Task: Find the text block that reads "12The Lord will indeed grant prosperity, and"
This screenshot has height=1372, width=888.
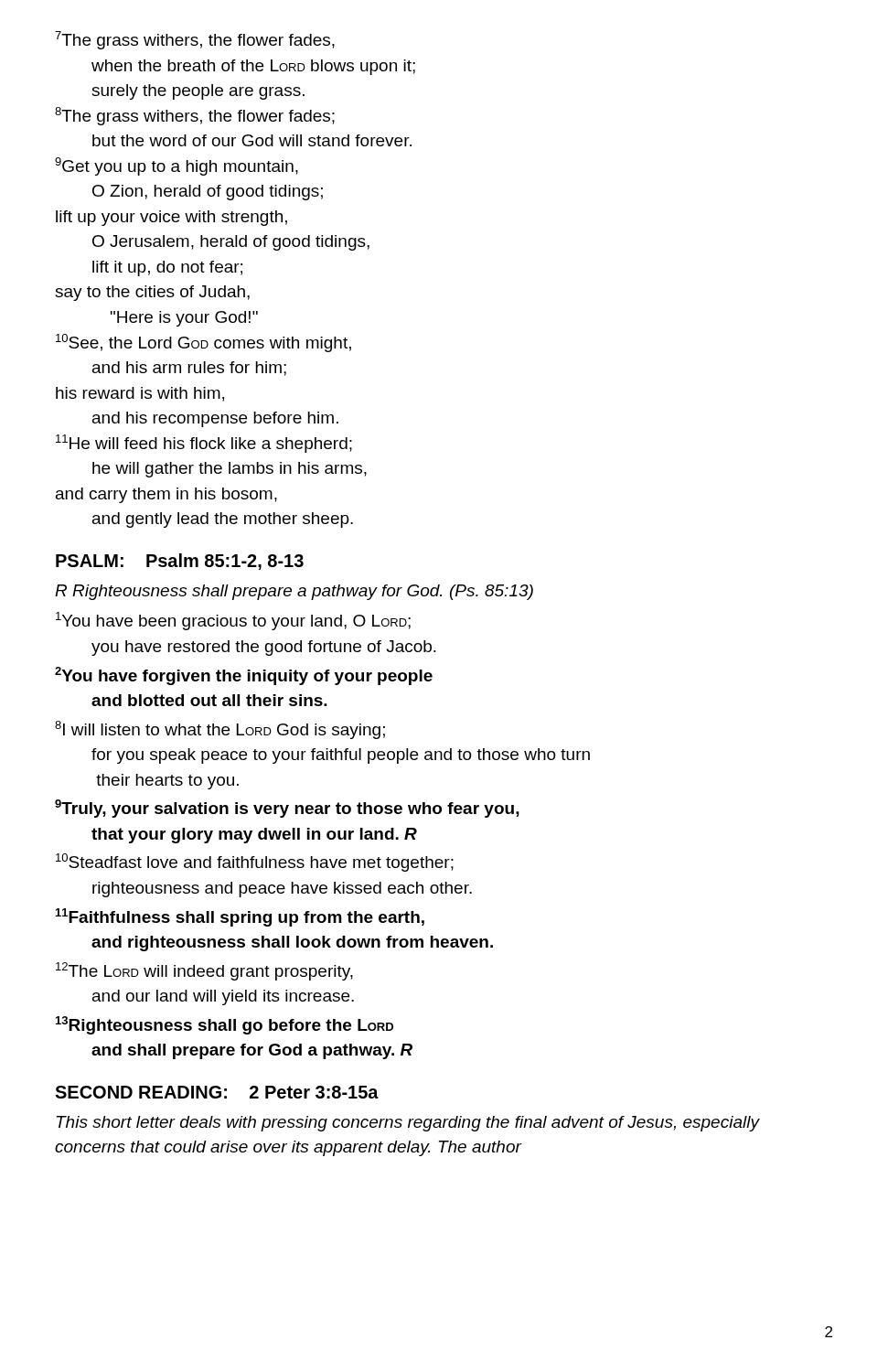Action: (x=204, y=971)
